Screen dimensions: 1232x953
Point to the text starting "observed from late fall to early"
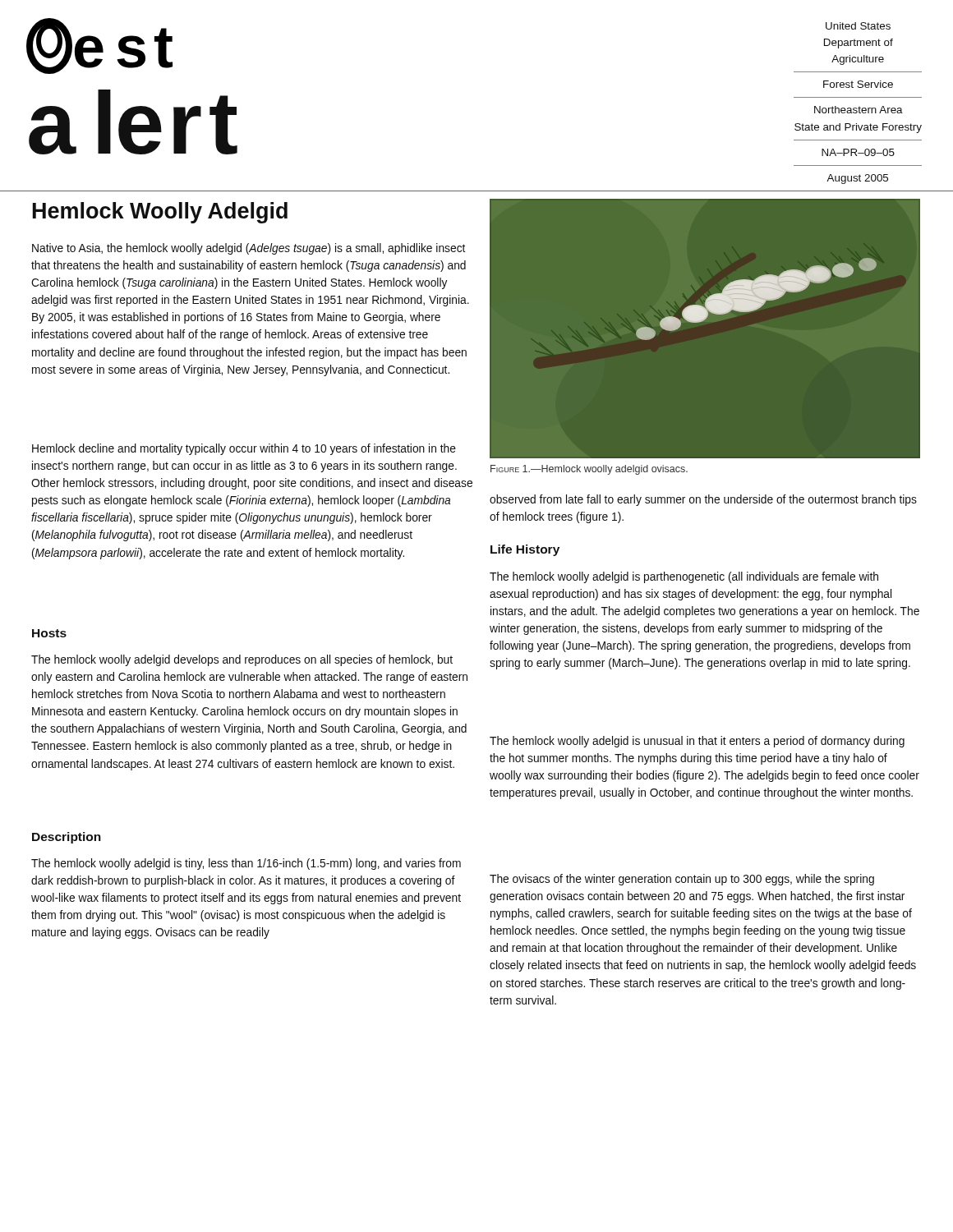coord(703,508)
